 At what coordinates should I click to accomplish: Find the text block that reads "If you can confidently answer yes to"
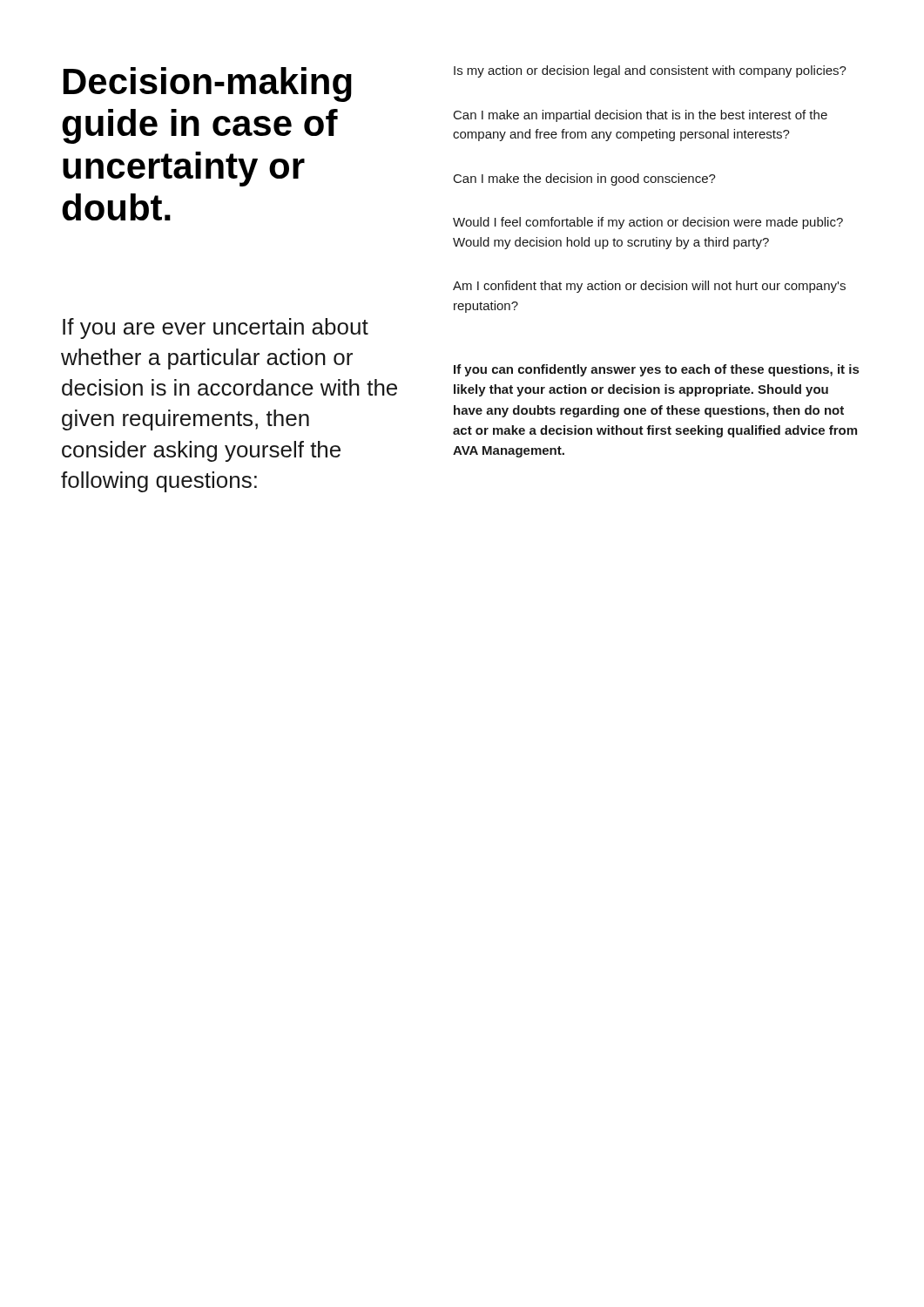pyautogui.click(x=656, y=410)
